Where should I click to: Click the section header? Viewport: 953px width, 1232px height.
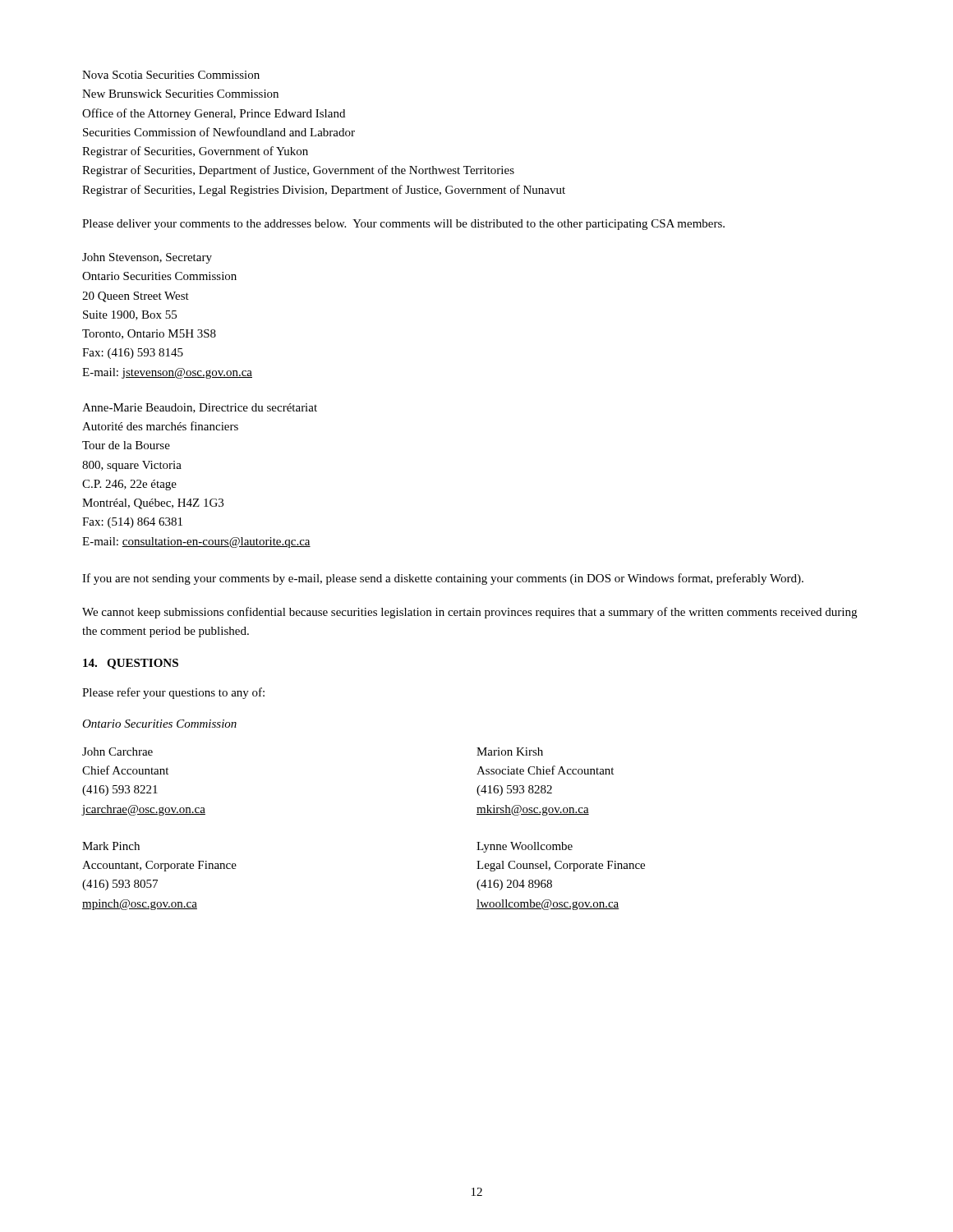[130, 662]
